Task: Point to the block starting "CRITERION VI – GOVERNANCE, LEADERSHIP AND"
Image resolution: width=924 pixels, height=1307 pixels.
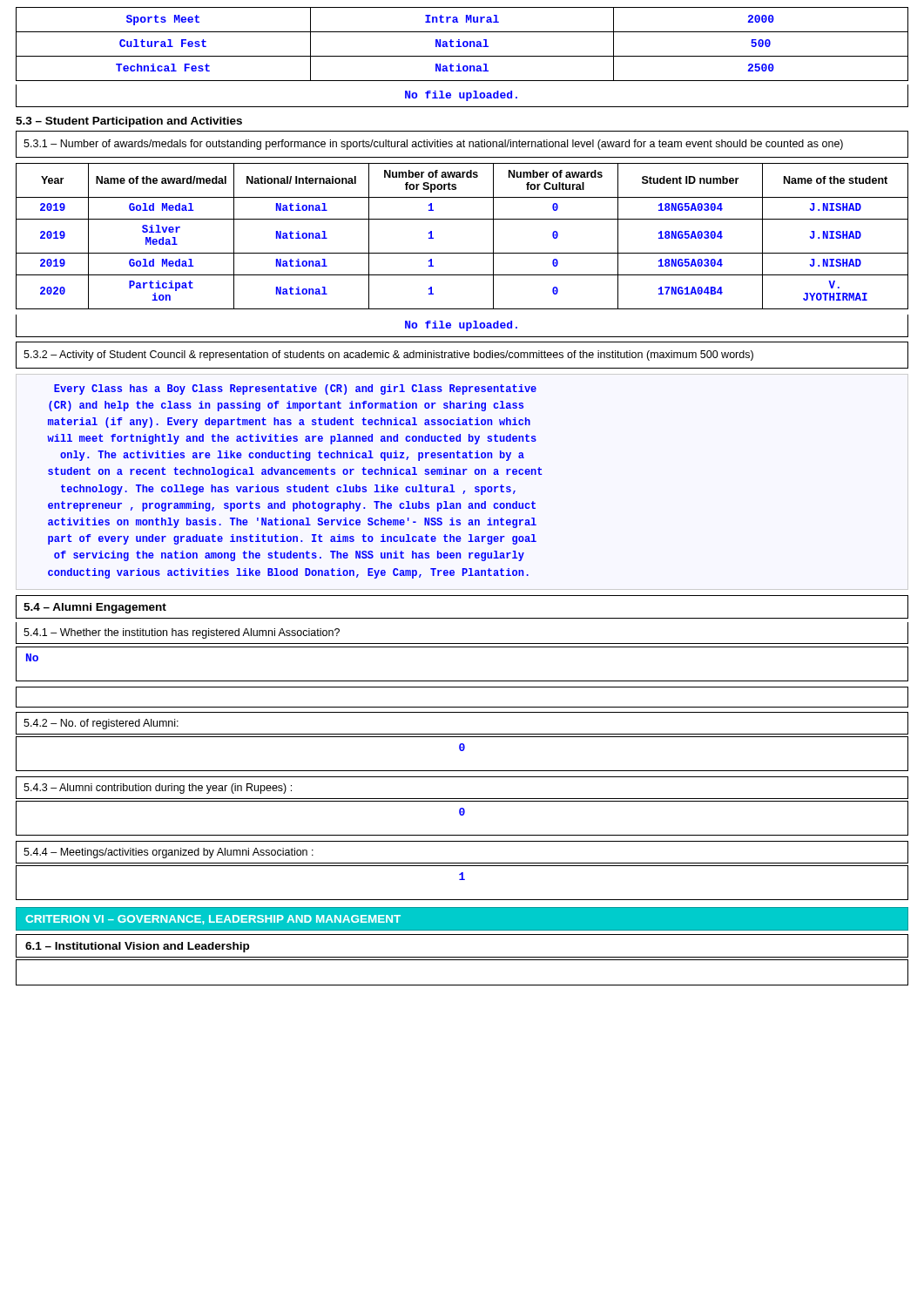Action: [213, 919]
